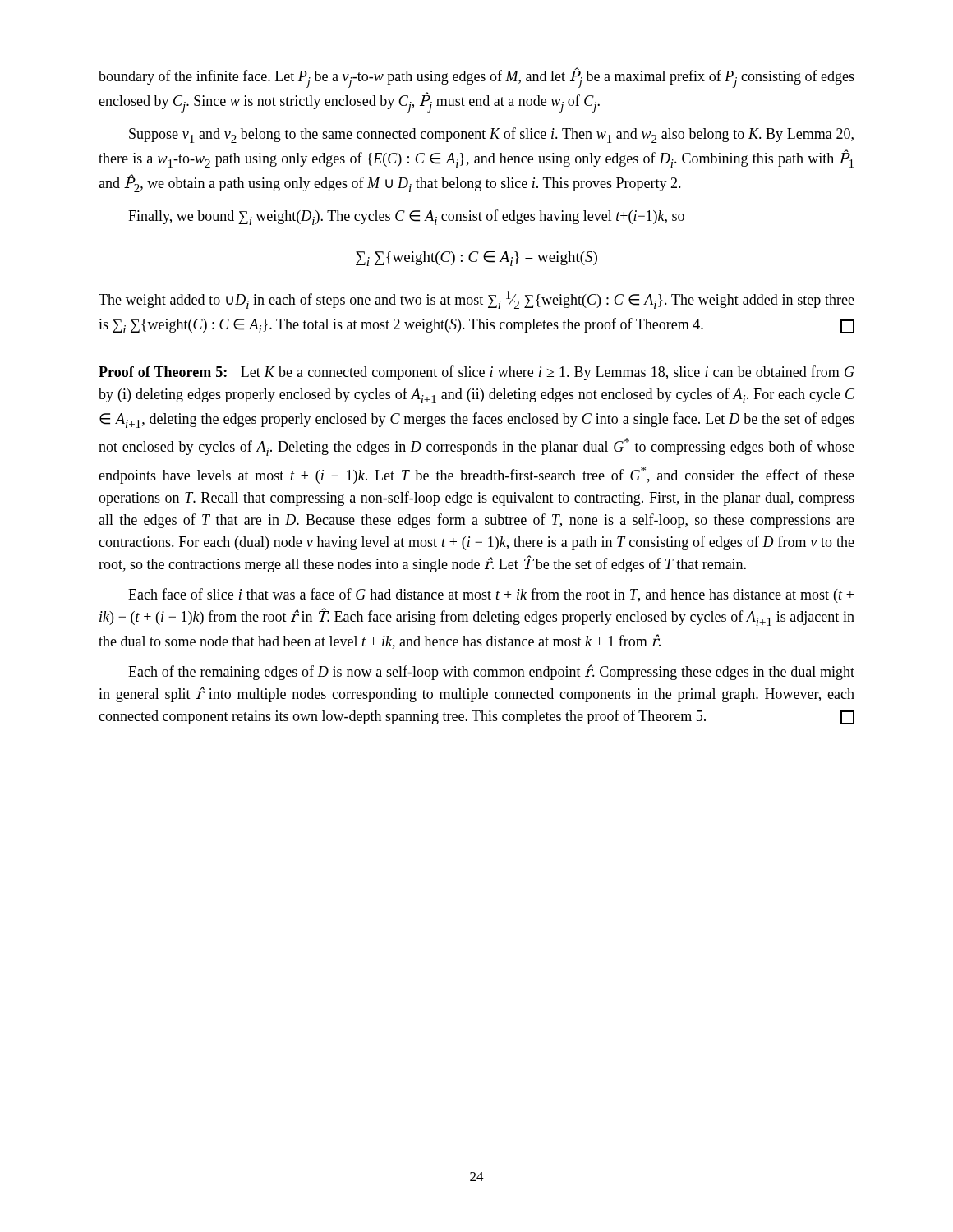Locate the block of text that opens with "boundary of the"

pyautogui.click(x=476, y=90)
